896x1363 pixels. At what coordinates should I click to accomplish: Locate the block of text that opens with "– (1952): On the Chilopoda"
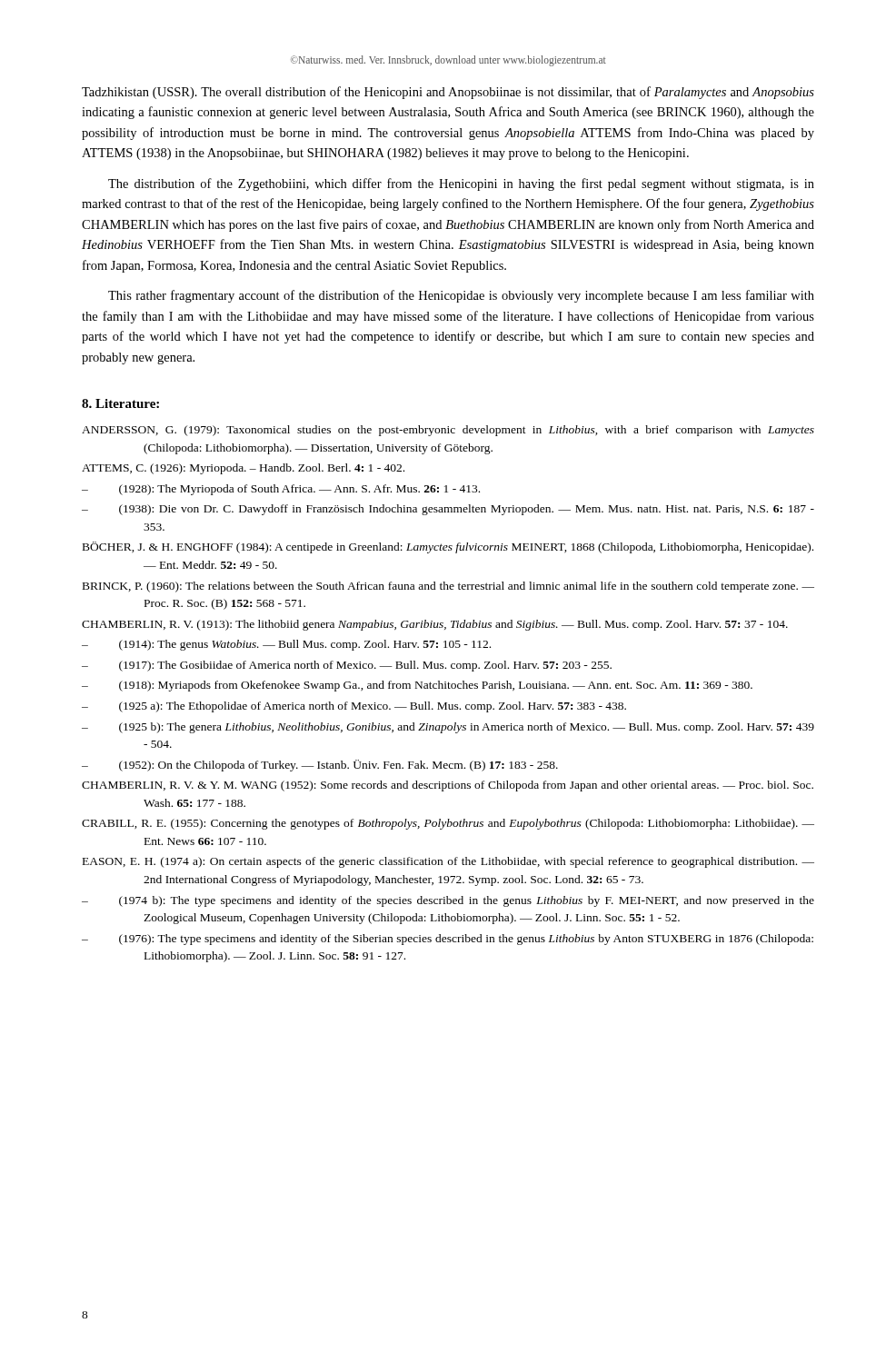320,764
